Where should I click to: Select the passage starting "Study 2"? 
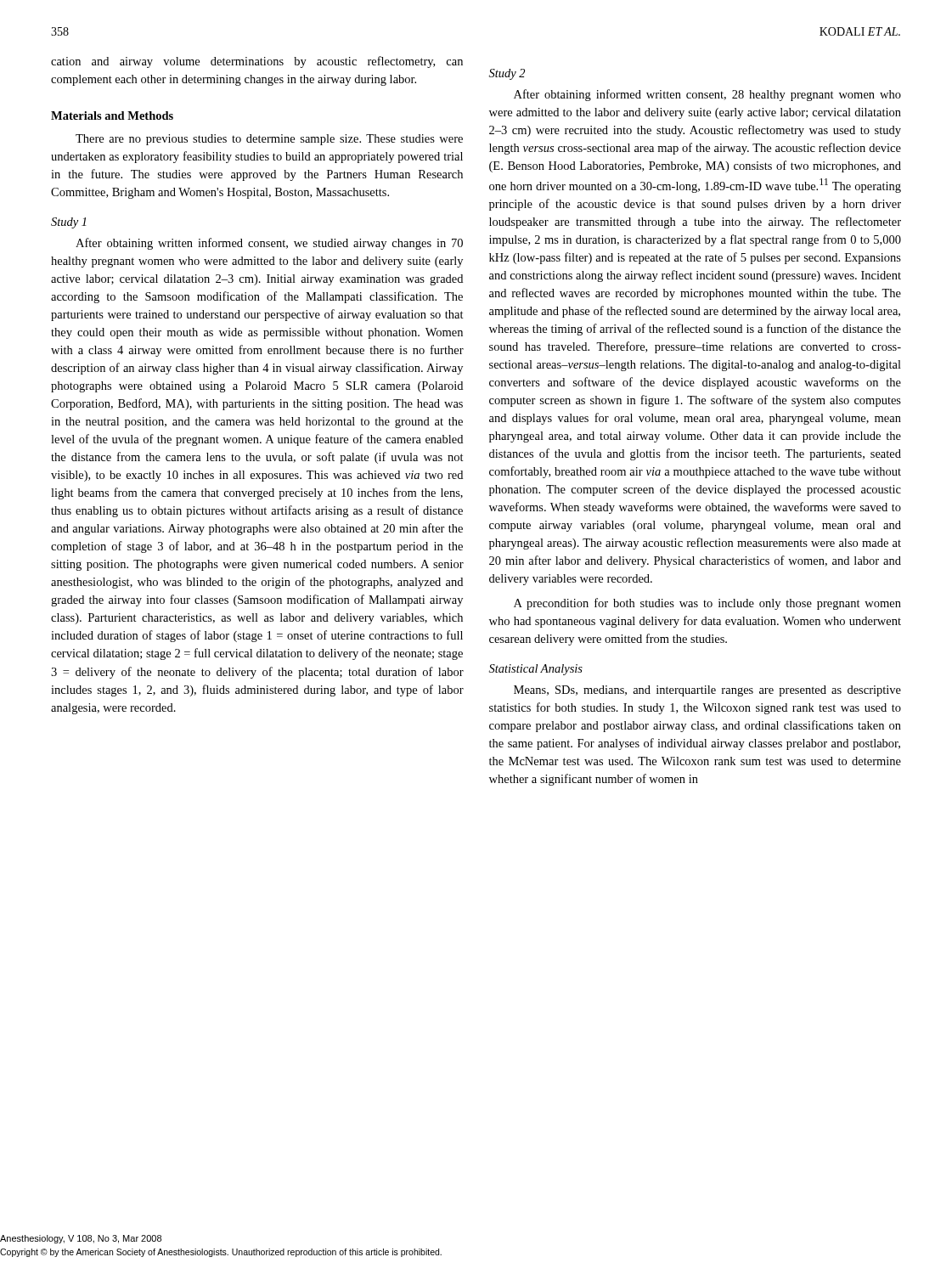[507, 74]
